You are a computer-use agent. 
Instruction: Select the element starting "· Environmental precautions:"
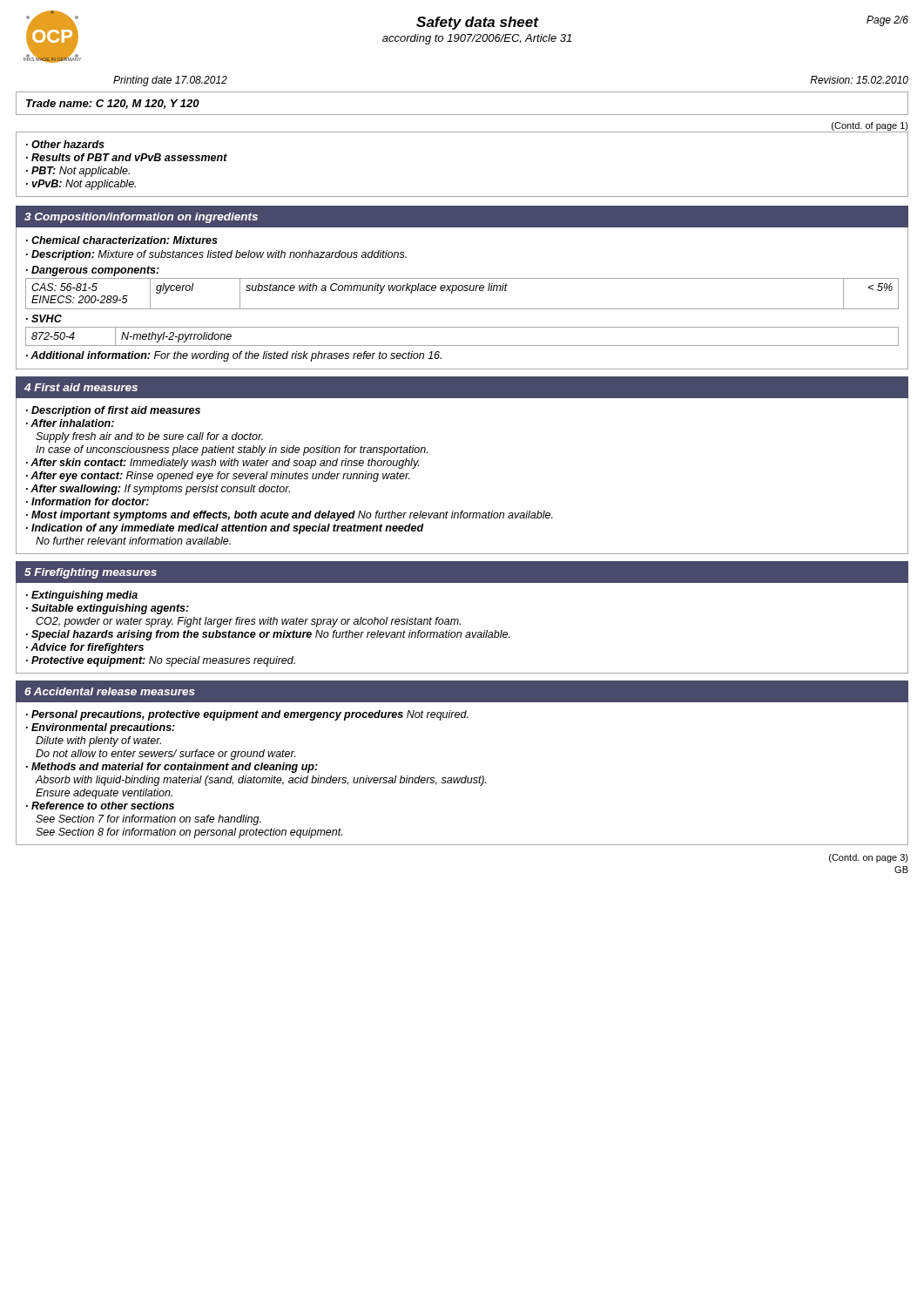(x=100, y=728)
